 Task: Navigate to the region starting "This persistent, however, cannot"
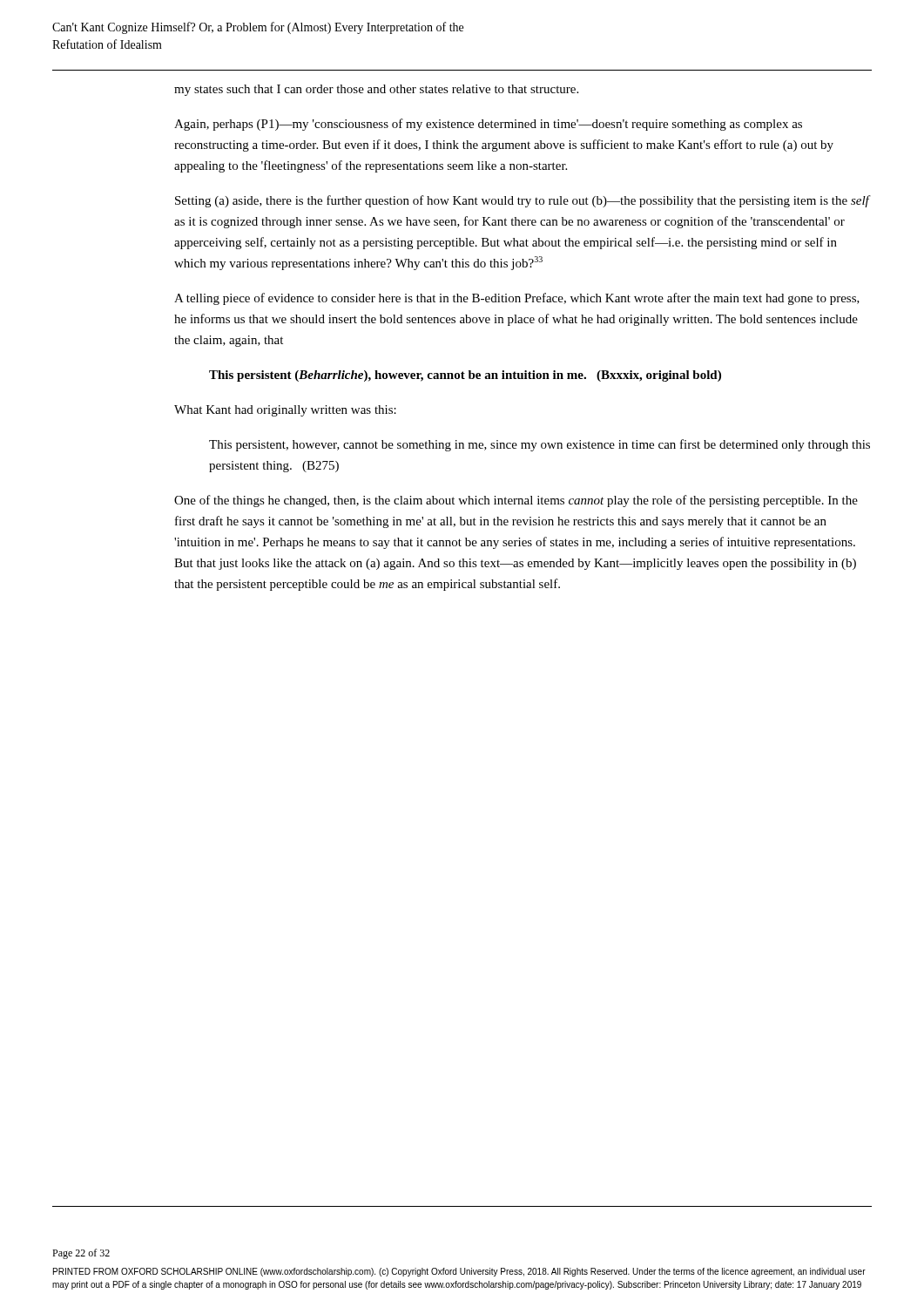pos(540,455)
